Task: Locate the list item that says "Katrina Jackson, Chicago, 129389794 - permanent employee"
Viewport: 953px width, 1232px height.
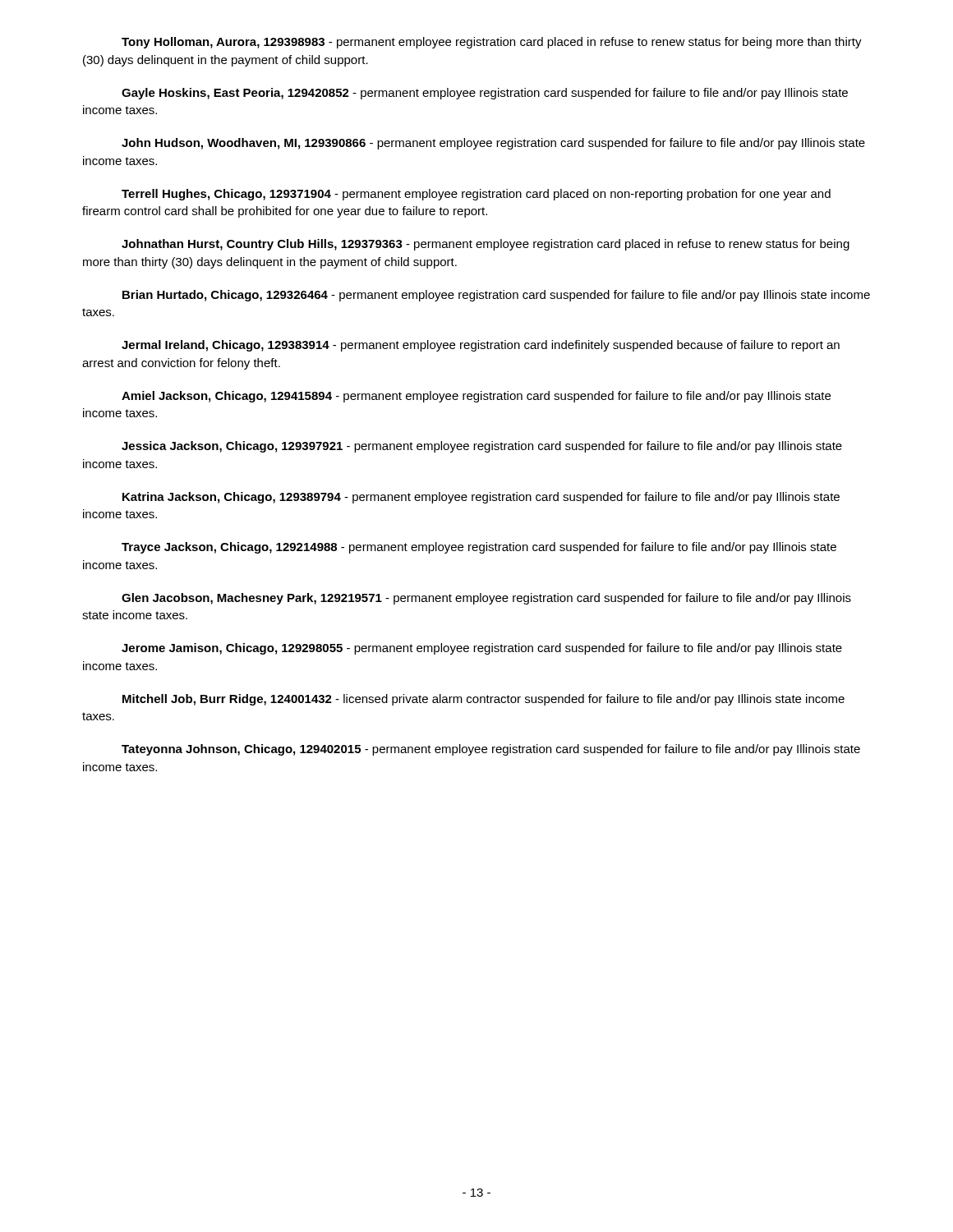Action: click(476, 505)
